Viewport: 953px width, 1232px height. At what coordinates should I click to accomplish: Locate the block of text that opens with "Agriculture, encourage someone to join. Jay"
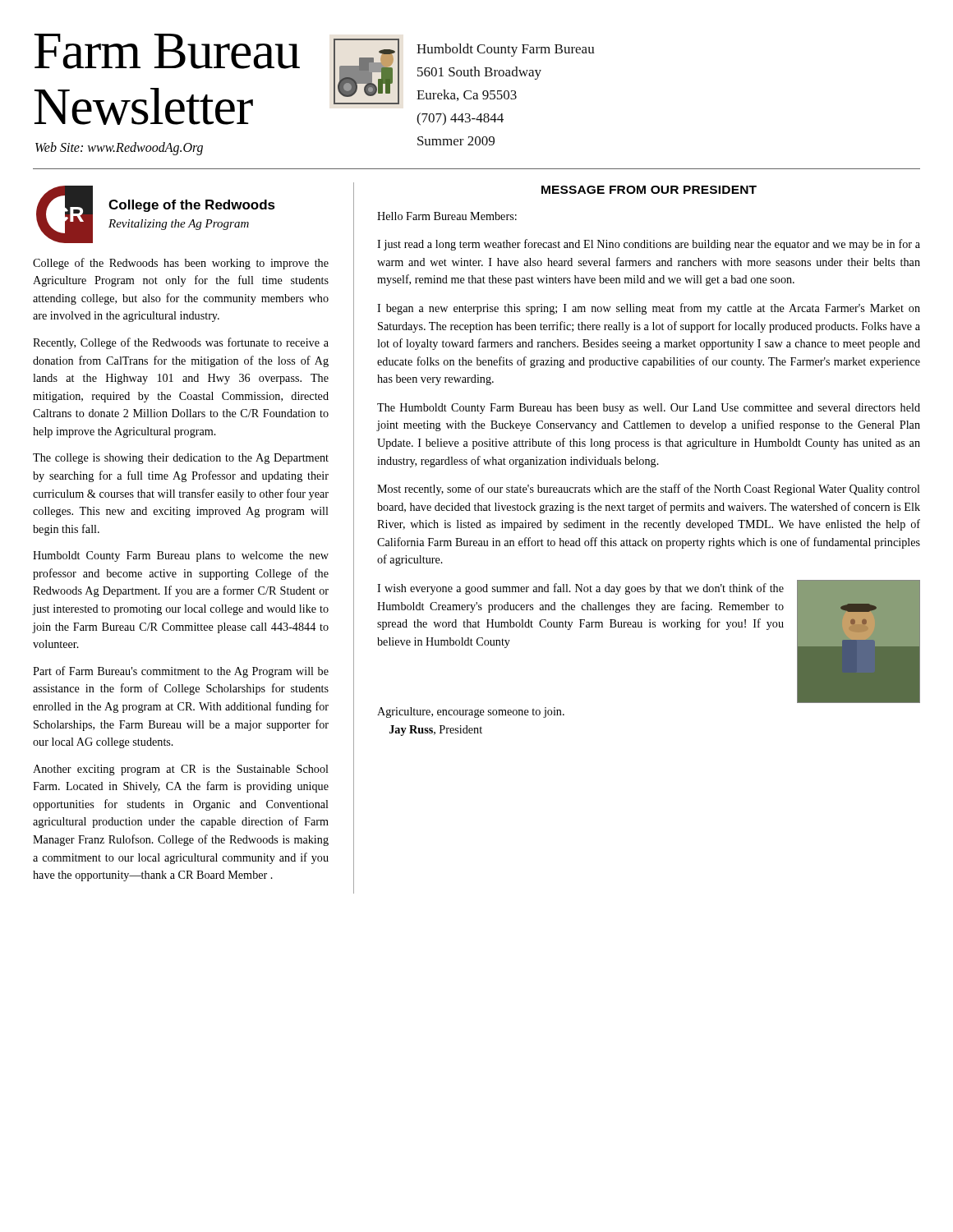(471, 720)
